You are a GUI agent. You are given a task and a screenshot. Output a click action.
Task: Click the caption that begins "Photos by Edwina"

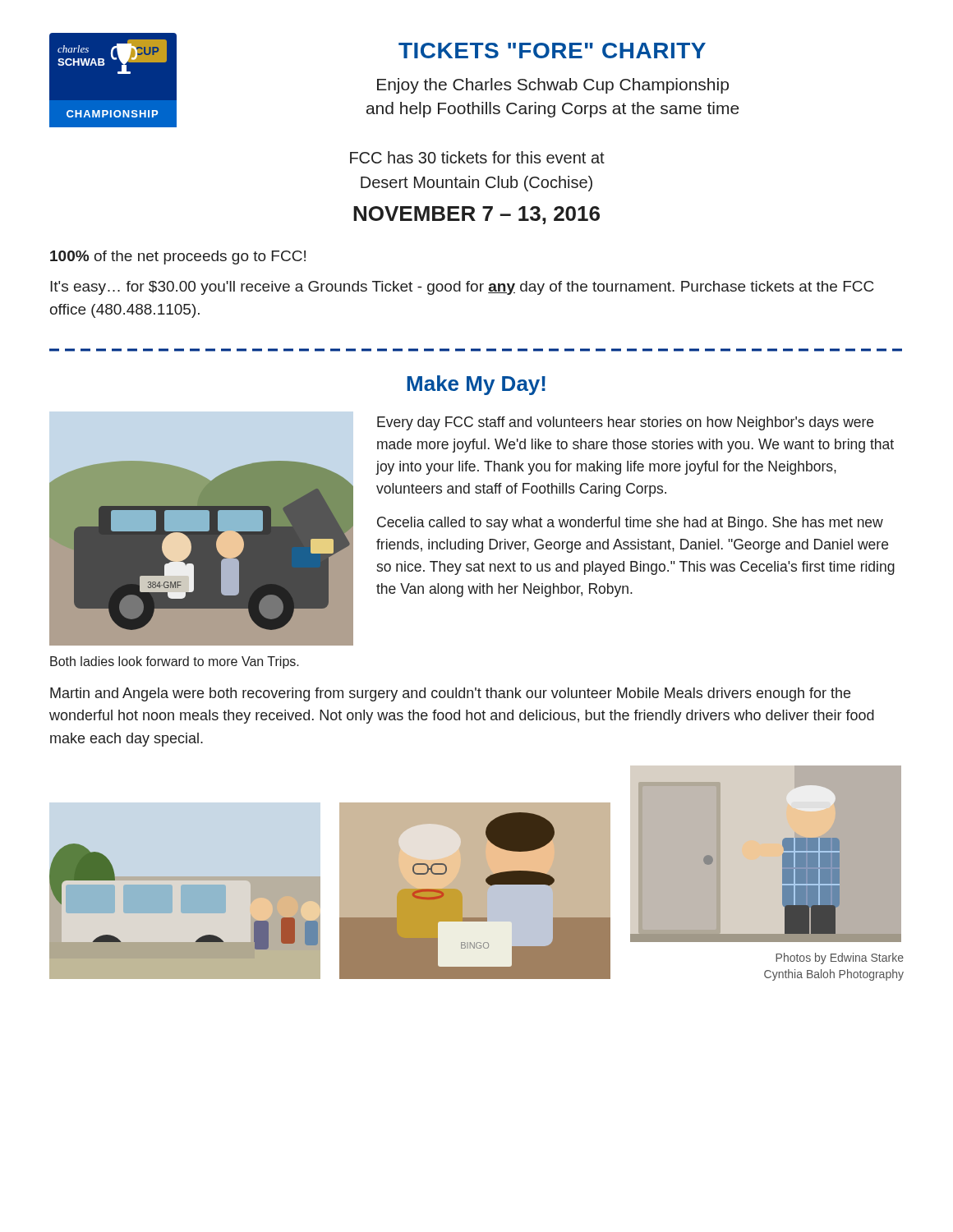[834, 966]
